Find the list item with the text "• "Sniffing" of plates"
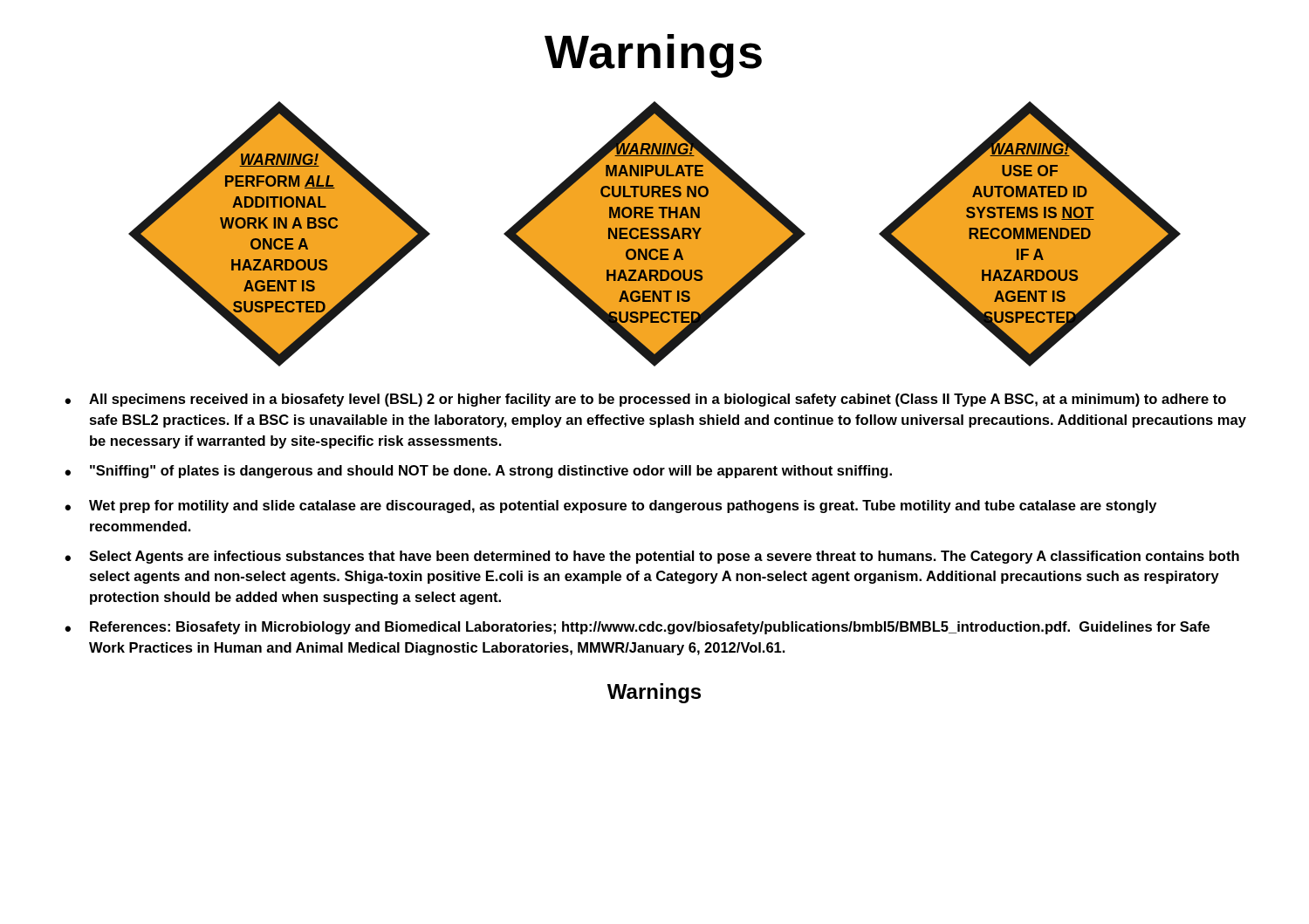 pyautogui.click(x=654, y=474)
